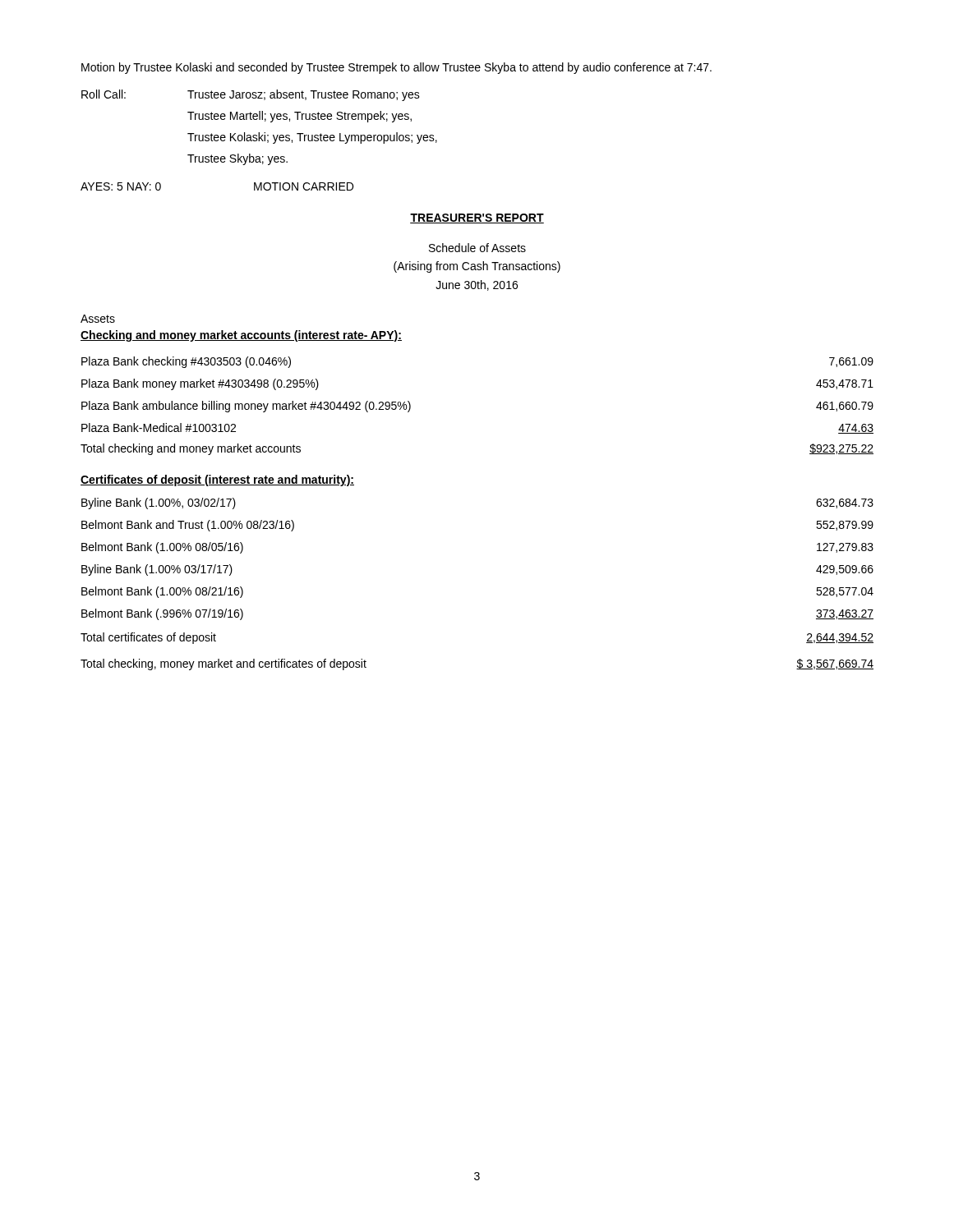Click the passage that begins "Byline Bank (1.00%, 03/02/17)"

pyautogui.click(x=152, y=503)
